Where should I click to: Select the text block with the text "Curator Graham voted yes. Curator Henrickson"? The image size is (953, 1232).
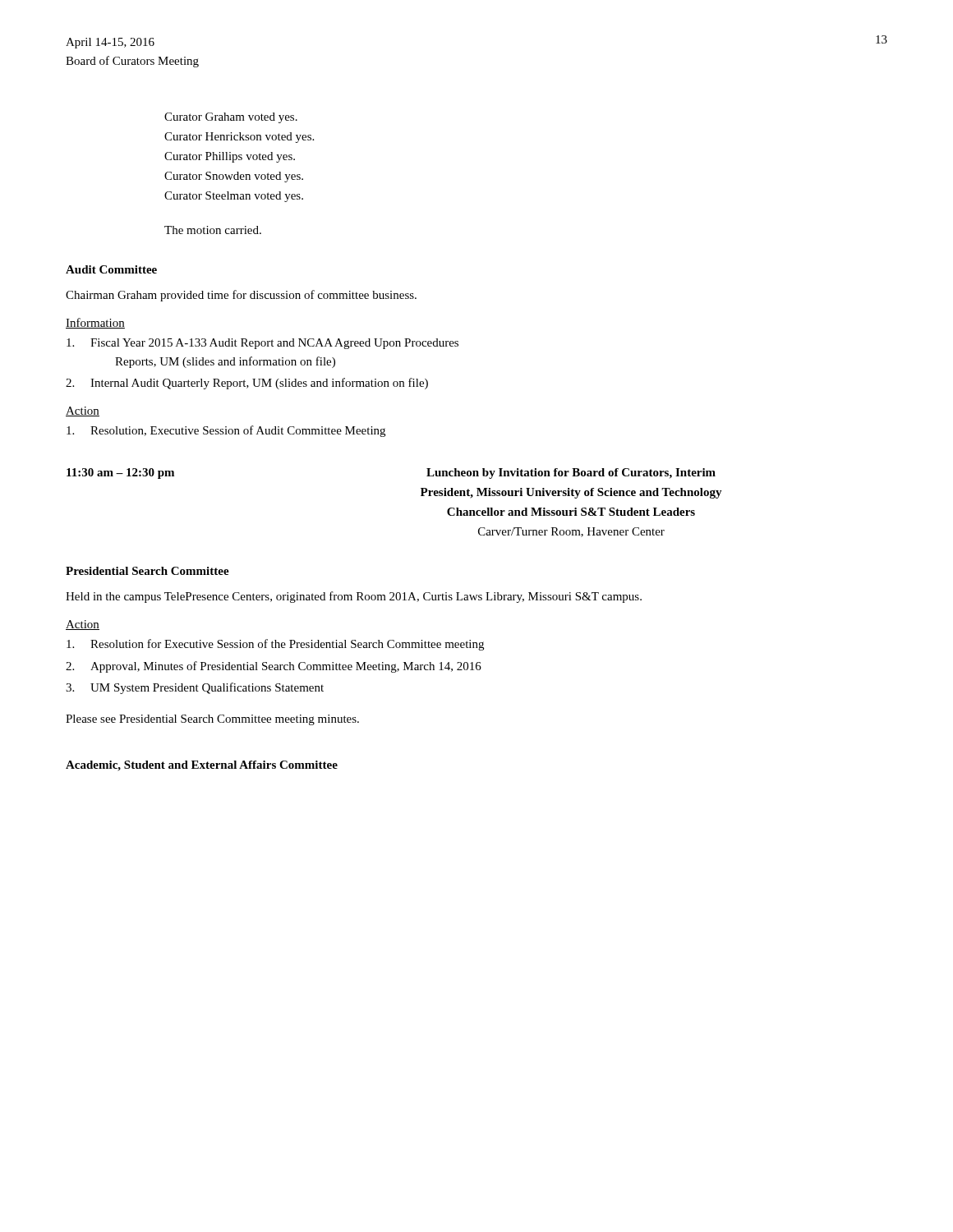(x=240, y=156)
